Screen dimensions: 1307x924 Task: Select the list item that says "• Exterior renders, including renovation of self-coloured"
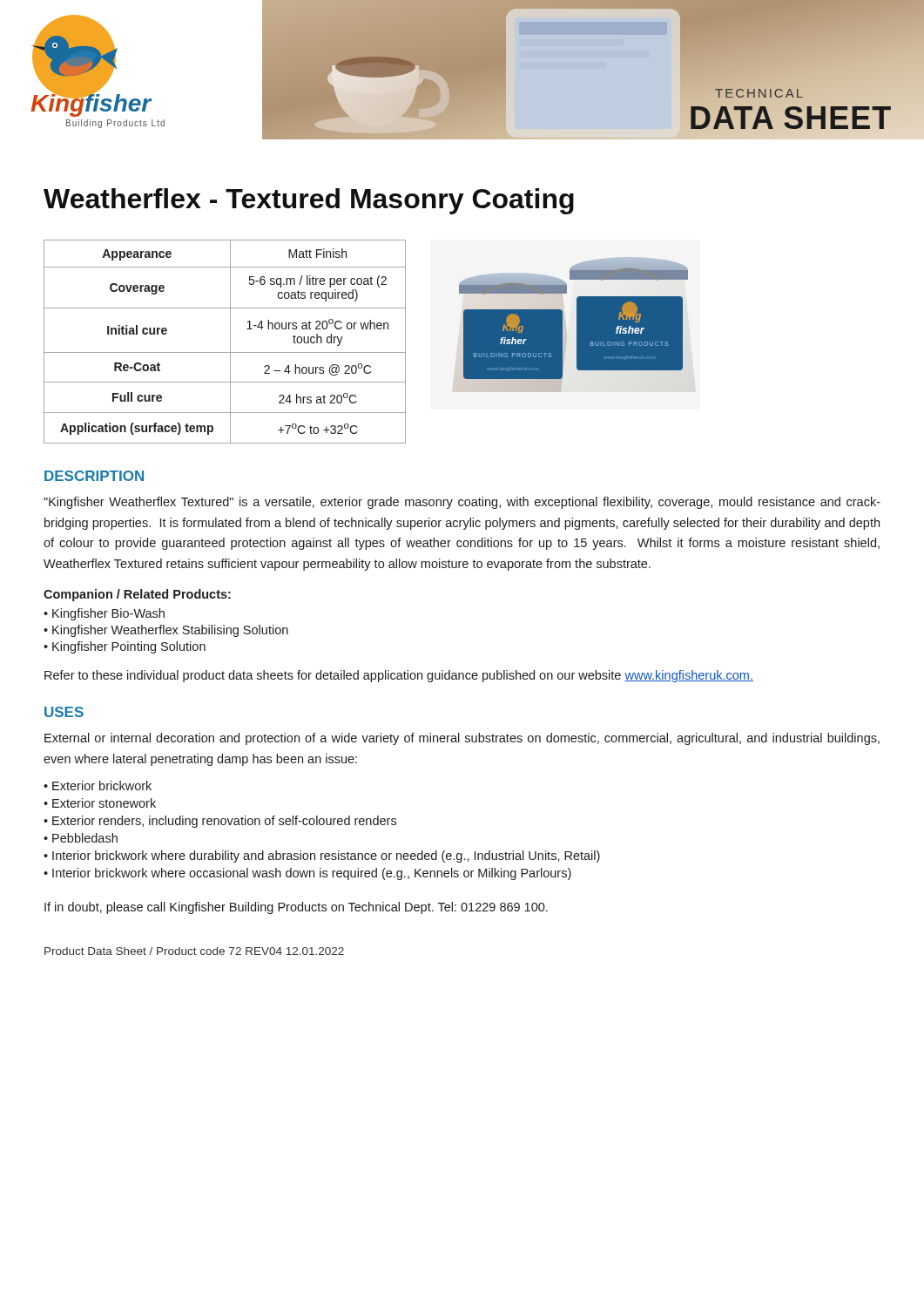[x=220, y=821]
